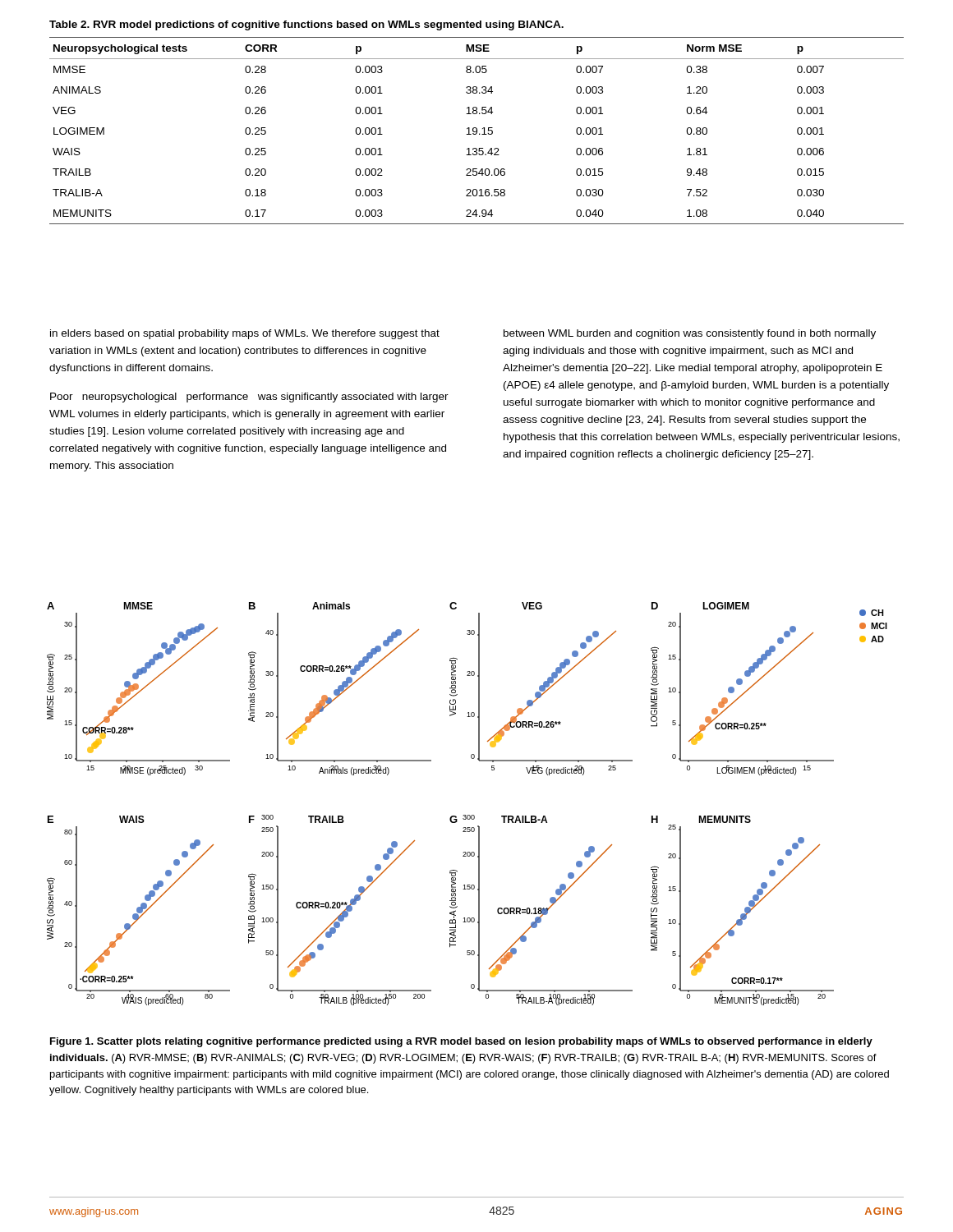
Task: Select a table
Action: tap(476, 121)
